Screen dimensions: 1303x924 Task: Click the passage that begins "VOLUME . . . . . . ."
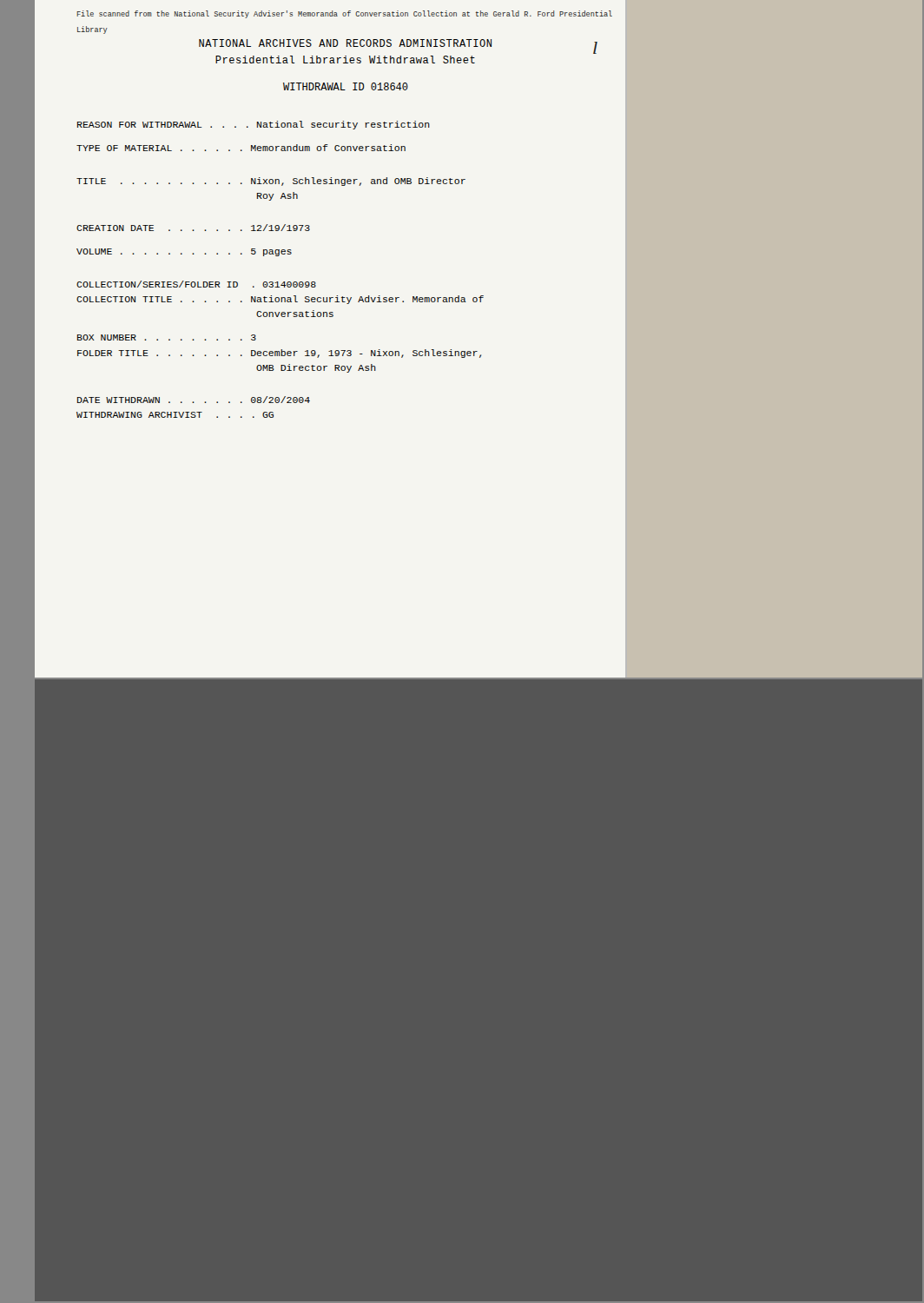click(184, 252)
